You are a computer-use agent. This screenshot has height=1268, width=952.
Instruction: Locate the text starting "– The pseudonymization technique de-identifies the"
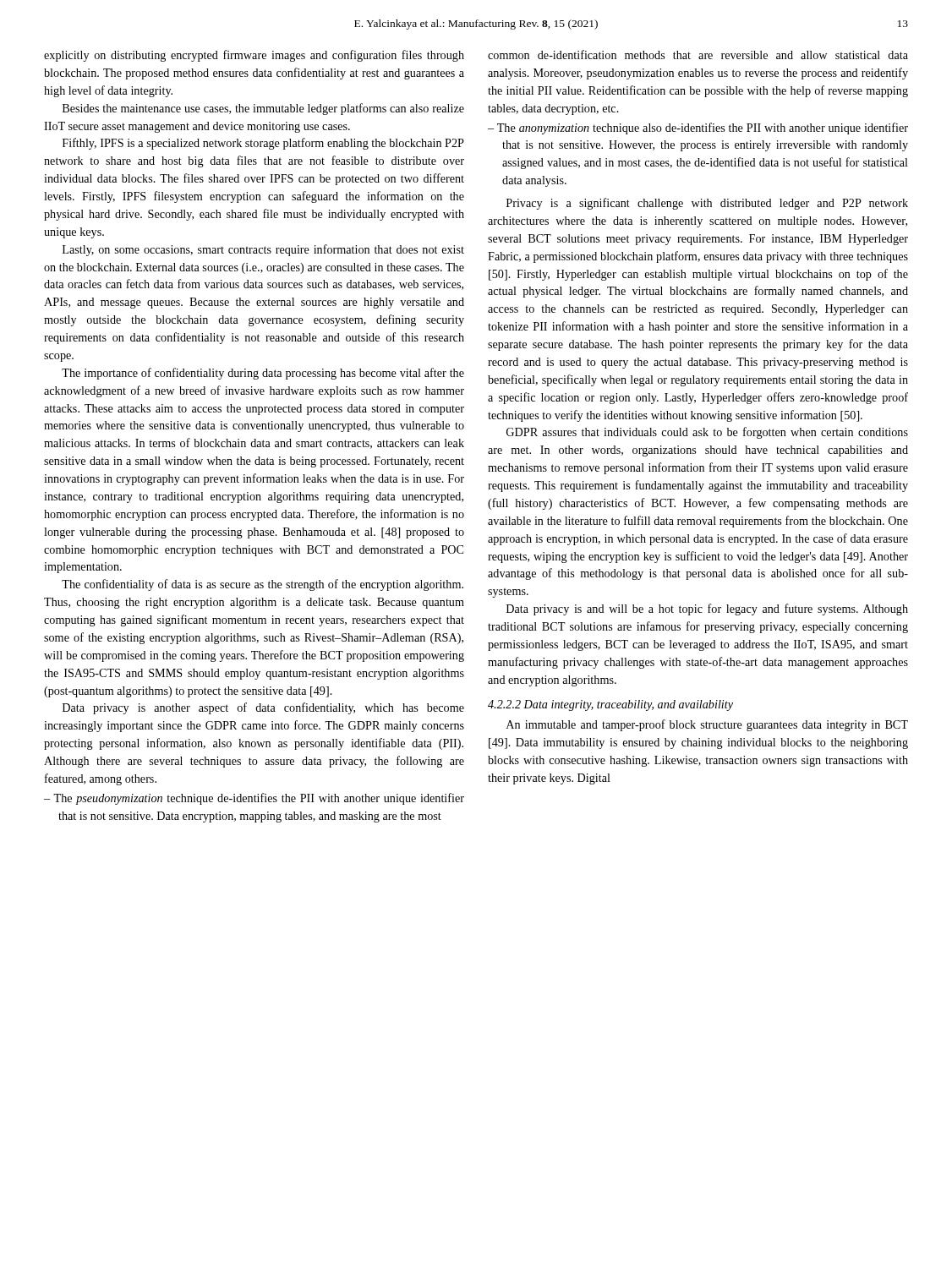pyautogui.click(x=254, y=807)
